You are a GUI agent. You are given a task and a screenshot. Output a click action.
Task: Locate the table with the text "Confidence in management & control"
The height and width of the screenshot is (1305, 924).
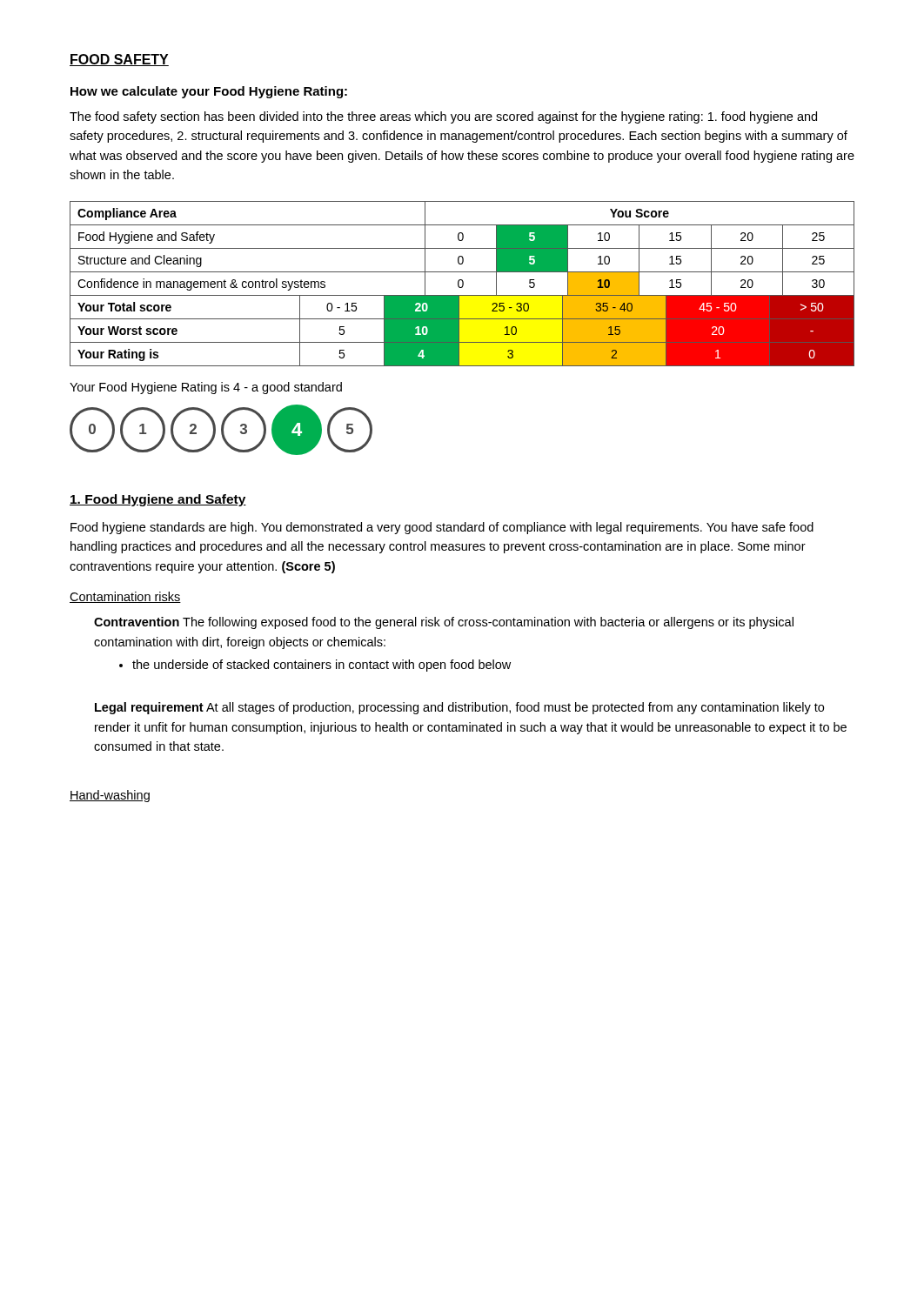(462, 248)
